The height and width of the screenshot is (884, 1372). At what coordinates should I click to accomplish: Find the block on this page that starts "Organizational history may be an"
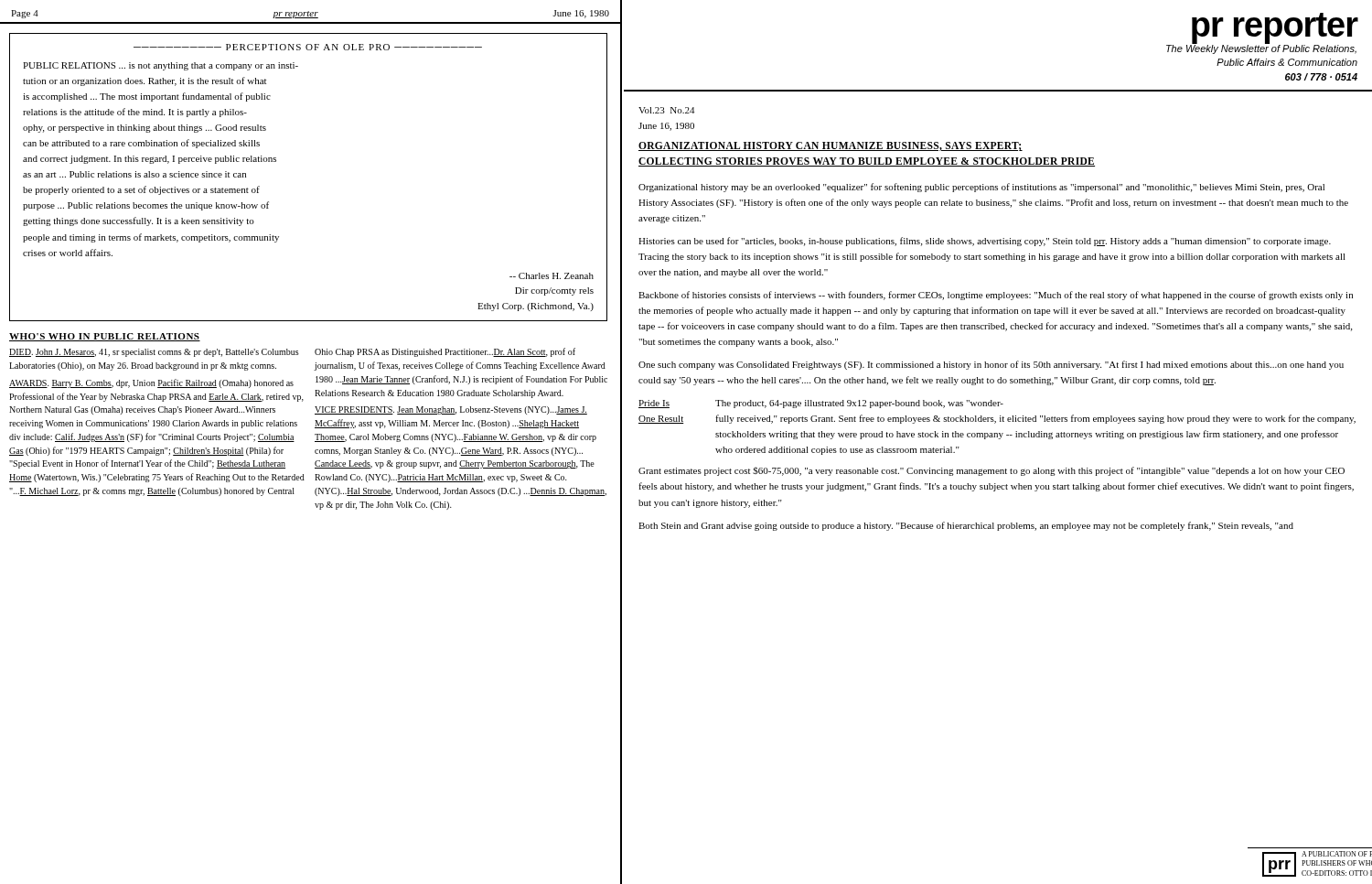[x=998, y=356]
